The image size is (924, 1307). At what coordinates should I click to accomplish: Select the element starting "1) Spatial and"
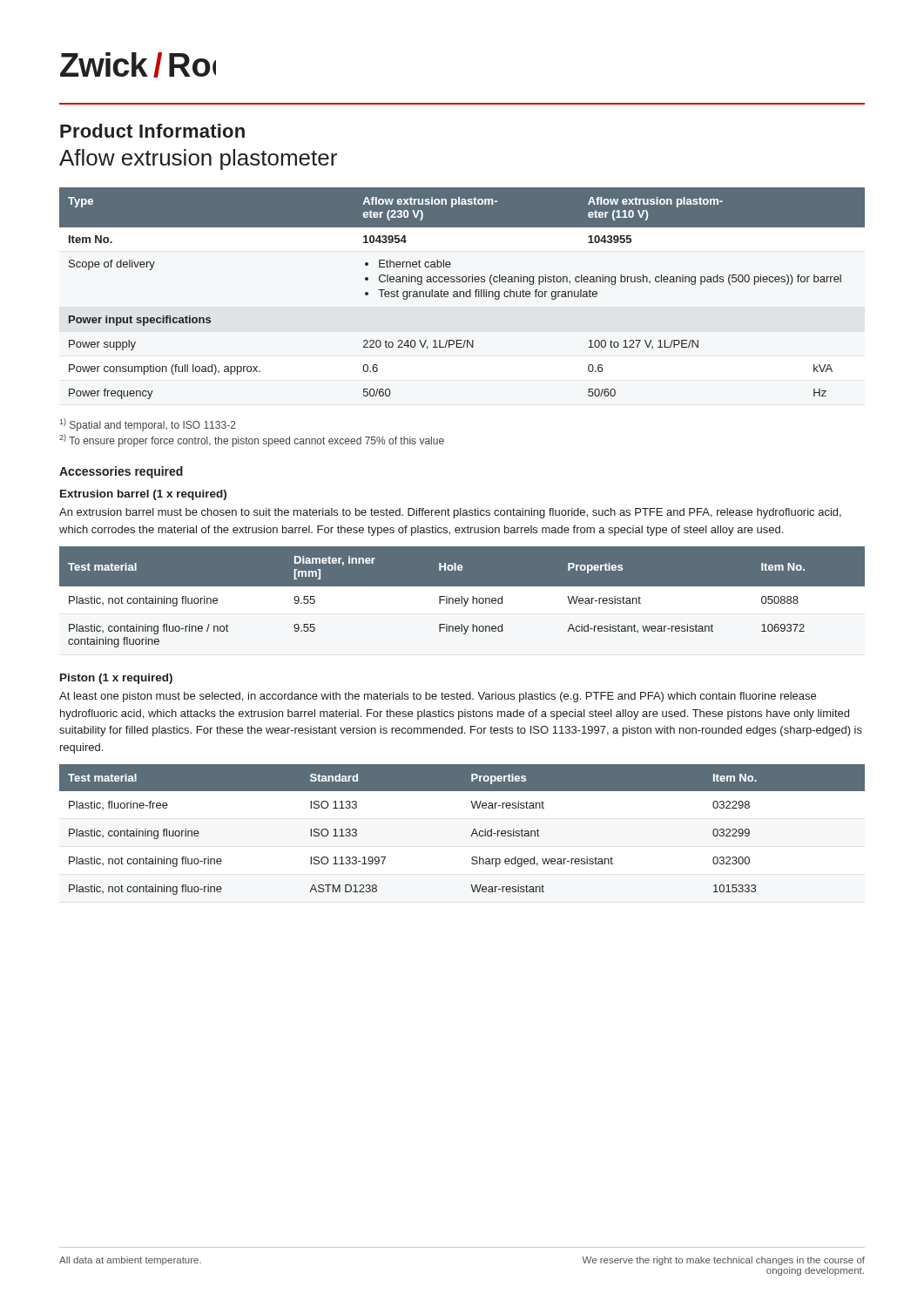[148, 425]
